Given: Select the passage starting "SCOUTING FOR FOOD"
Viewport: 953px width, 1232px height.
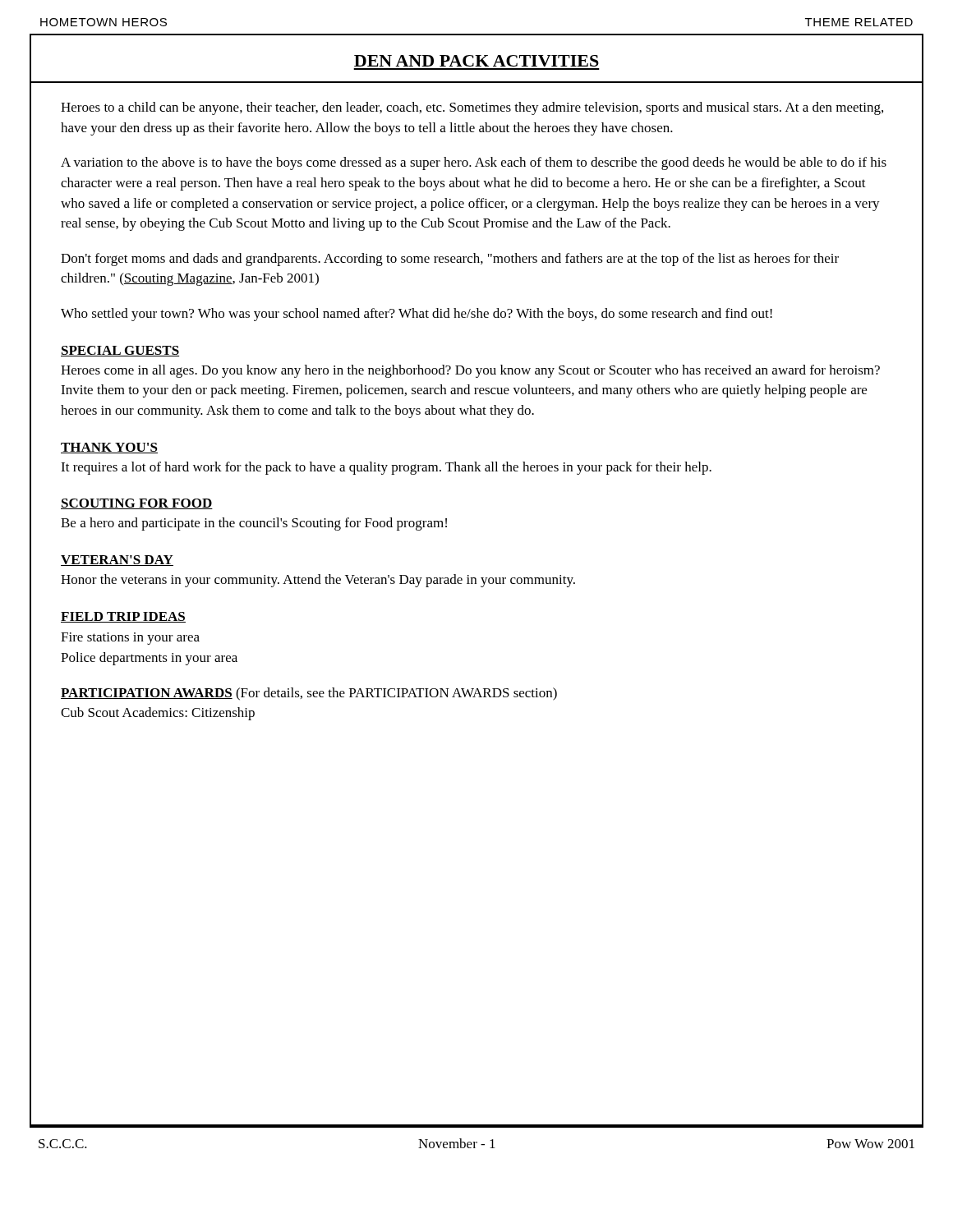Looking at the screenshot, I should click(136, 503).
